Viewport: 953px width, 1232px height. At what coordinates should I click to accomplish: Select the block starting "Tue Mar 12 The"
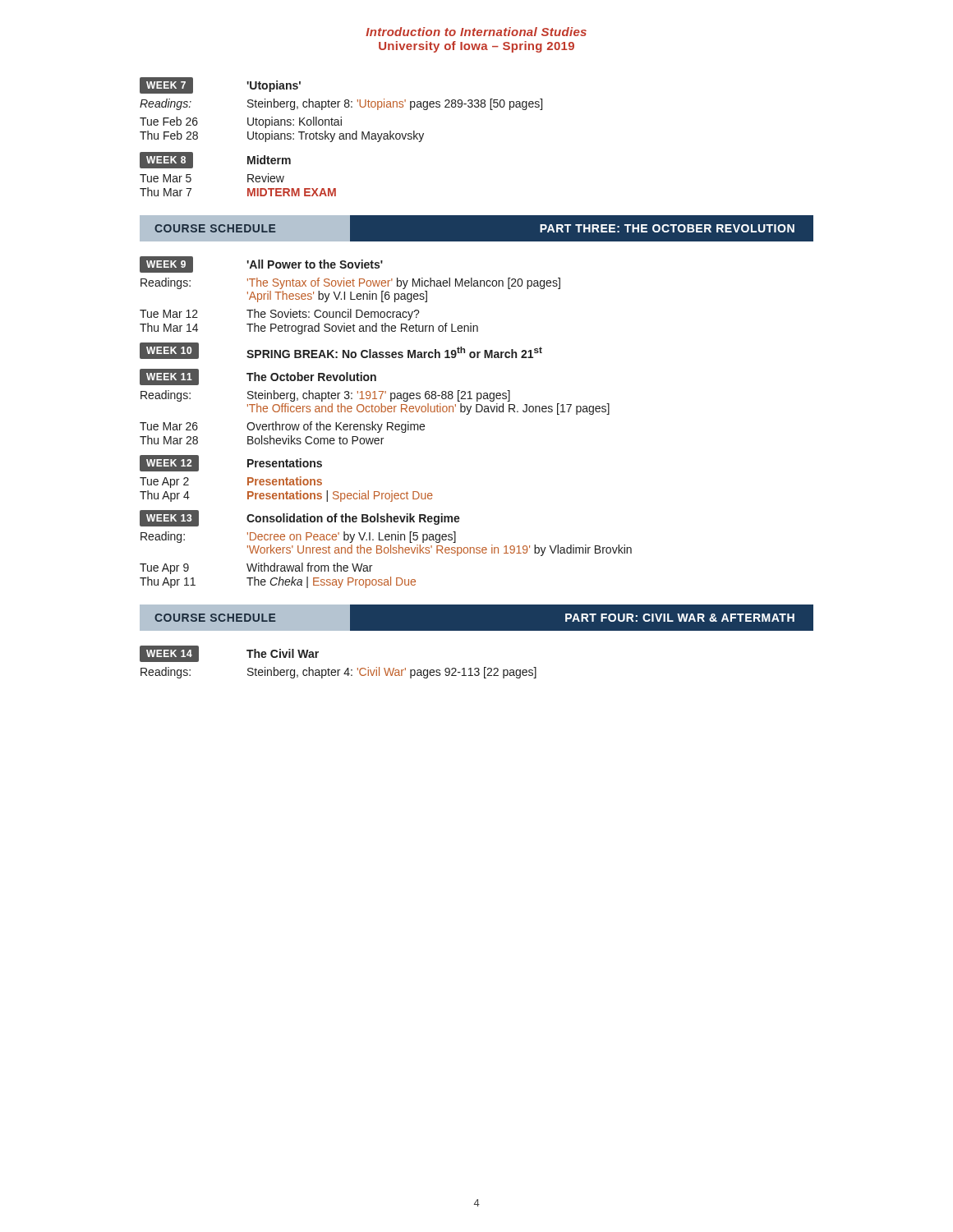[x=476, y=314]
